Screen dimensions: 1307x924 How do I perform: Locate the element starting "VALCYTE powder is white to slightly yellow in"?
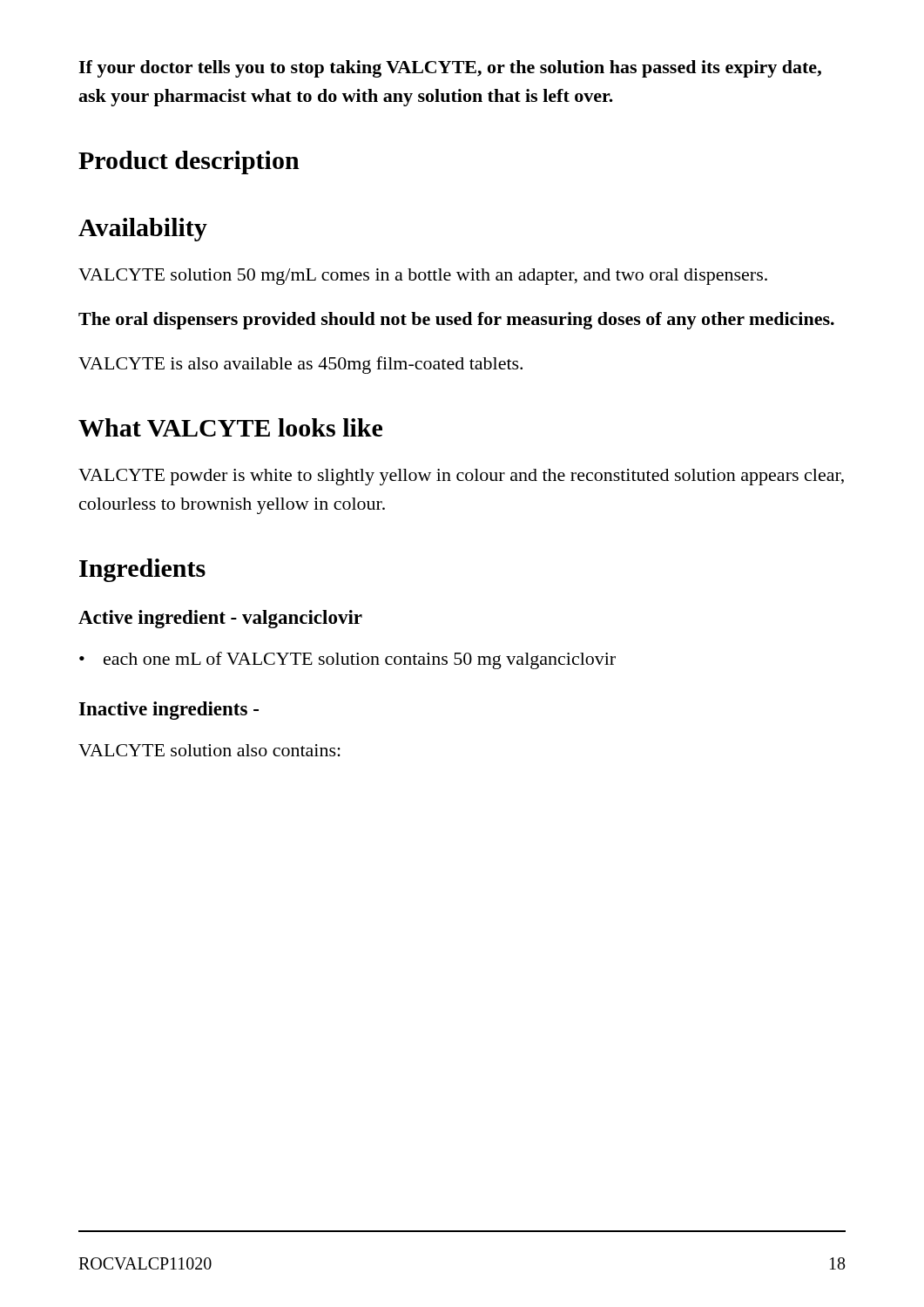pos(462,489)
